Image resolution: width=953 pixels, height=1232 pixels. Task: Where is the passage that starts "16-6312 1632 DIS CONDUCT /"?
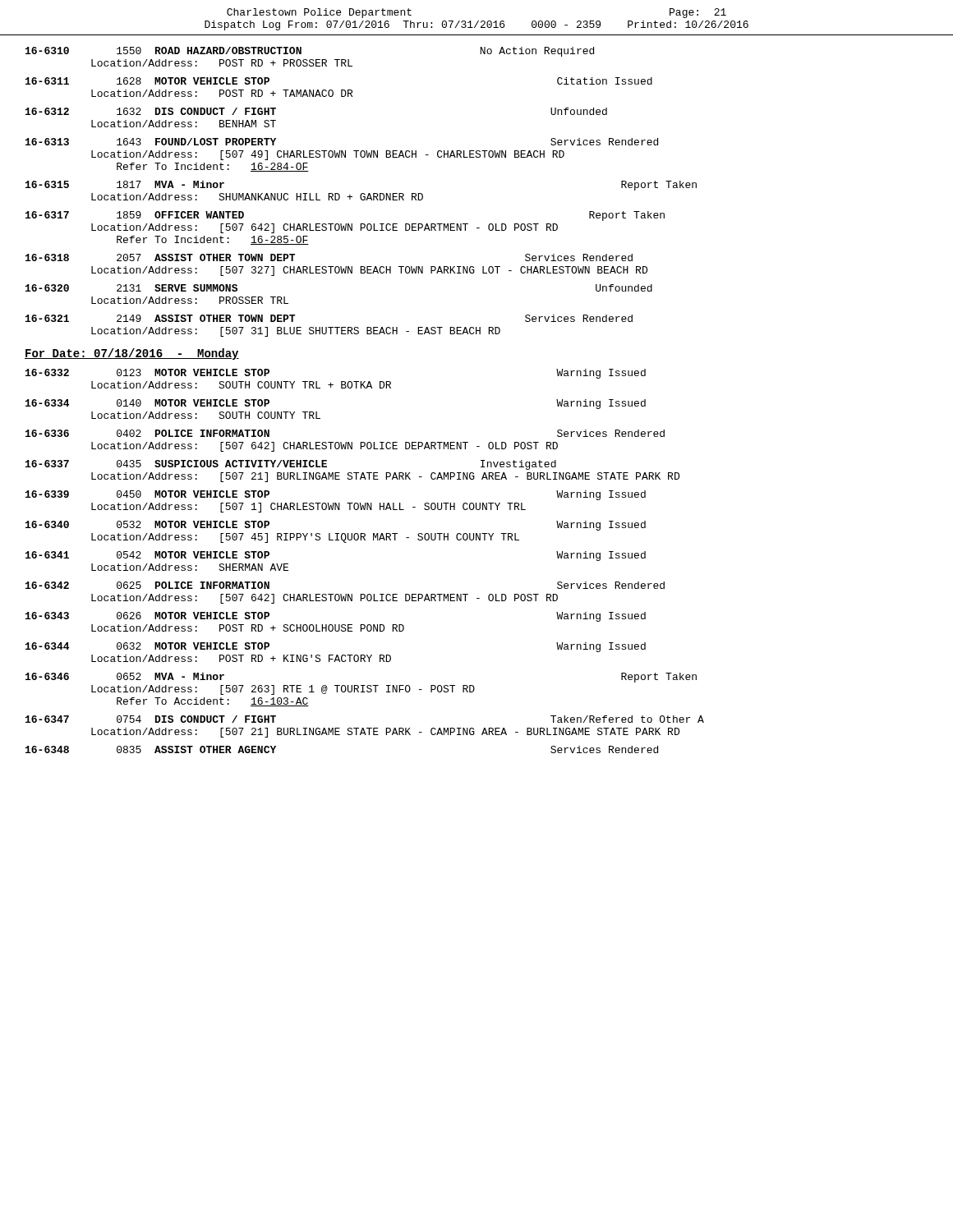47,111
